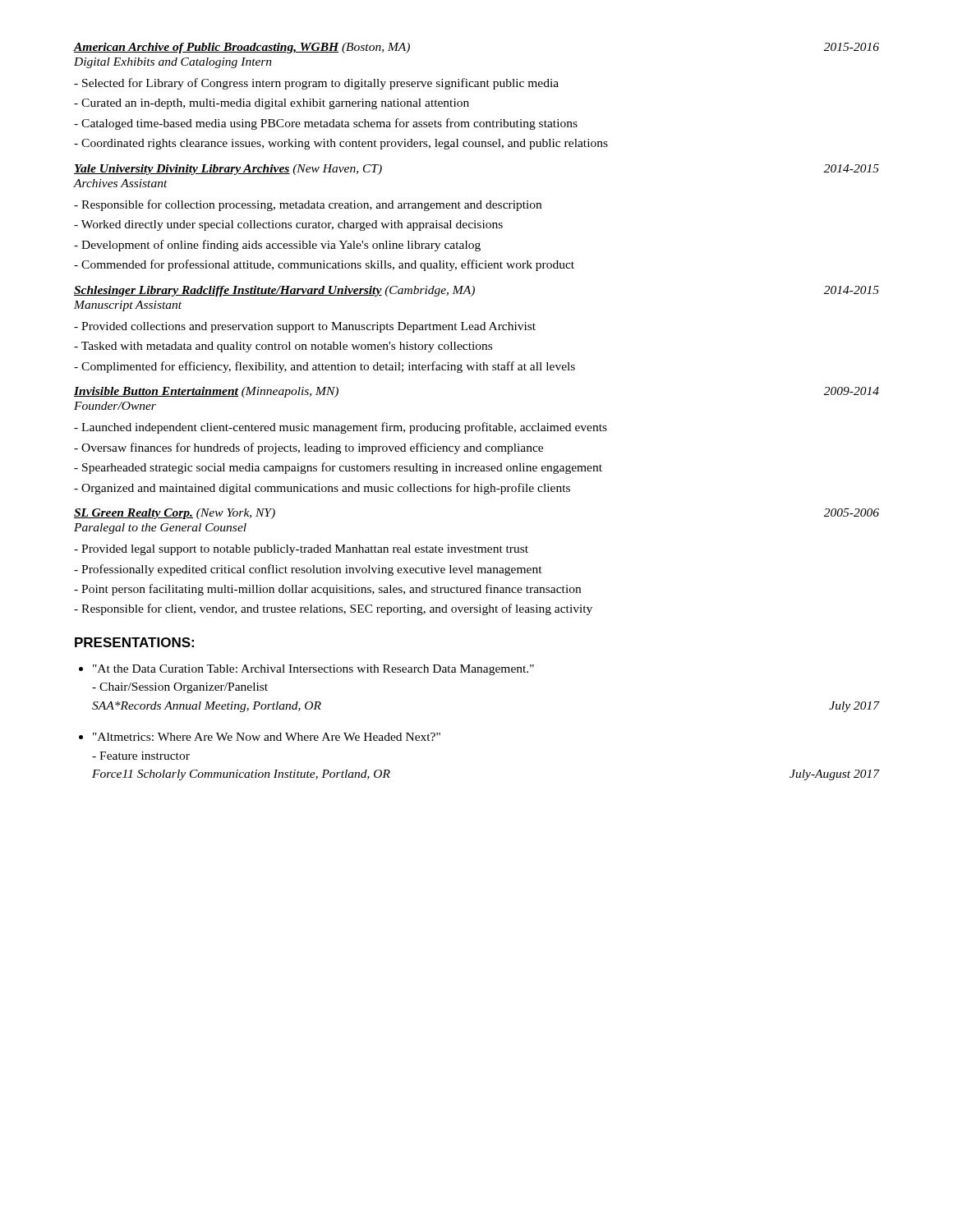Viewport: 953px width, 1232px height.
Task: Locate the block starting "Cataloged time-based media using"
Action: tap(329, 123)
